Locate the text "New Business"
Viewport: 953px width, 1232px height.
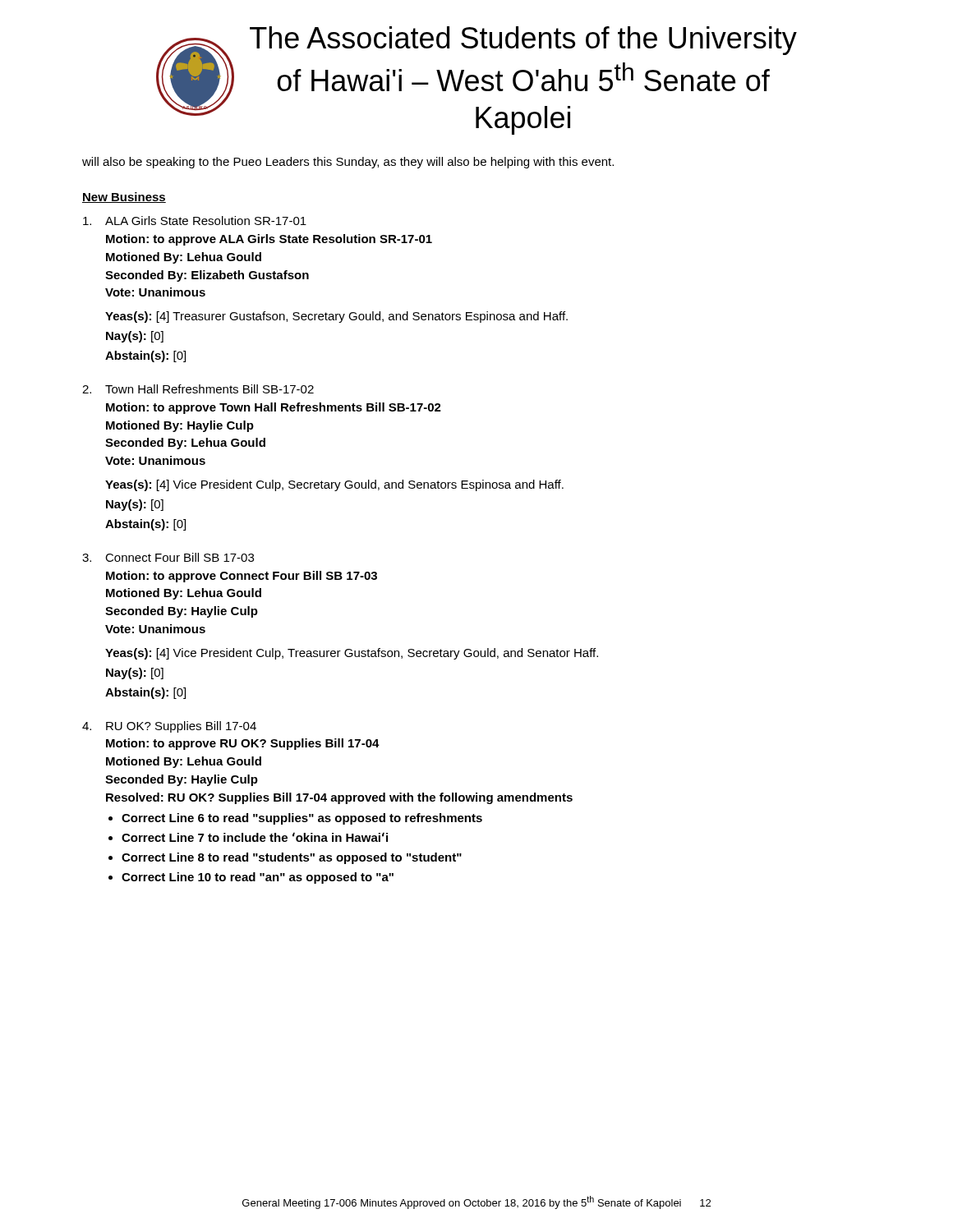[x=124, y=196]
